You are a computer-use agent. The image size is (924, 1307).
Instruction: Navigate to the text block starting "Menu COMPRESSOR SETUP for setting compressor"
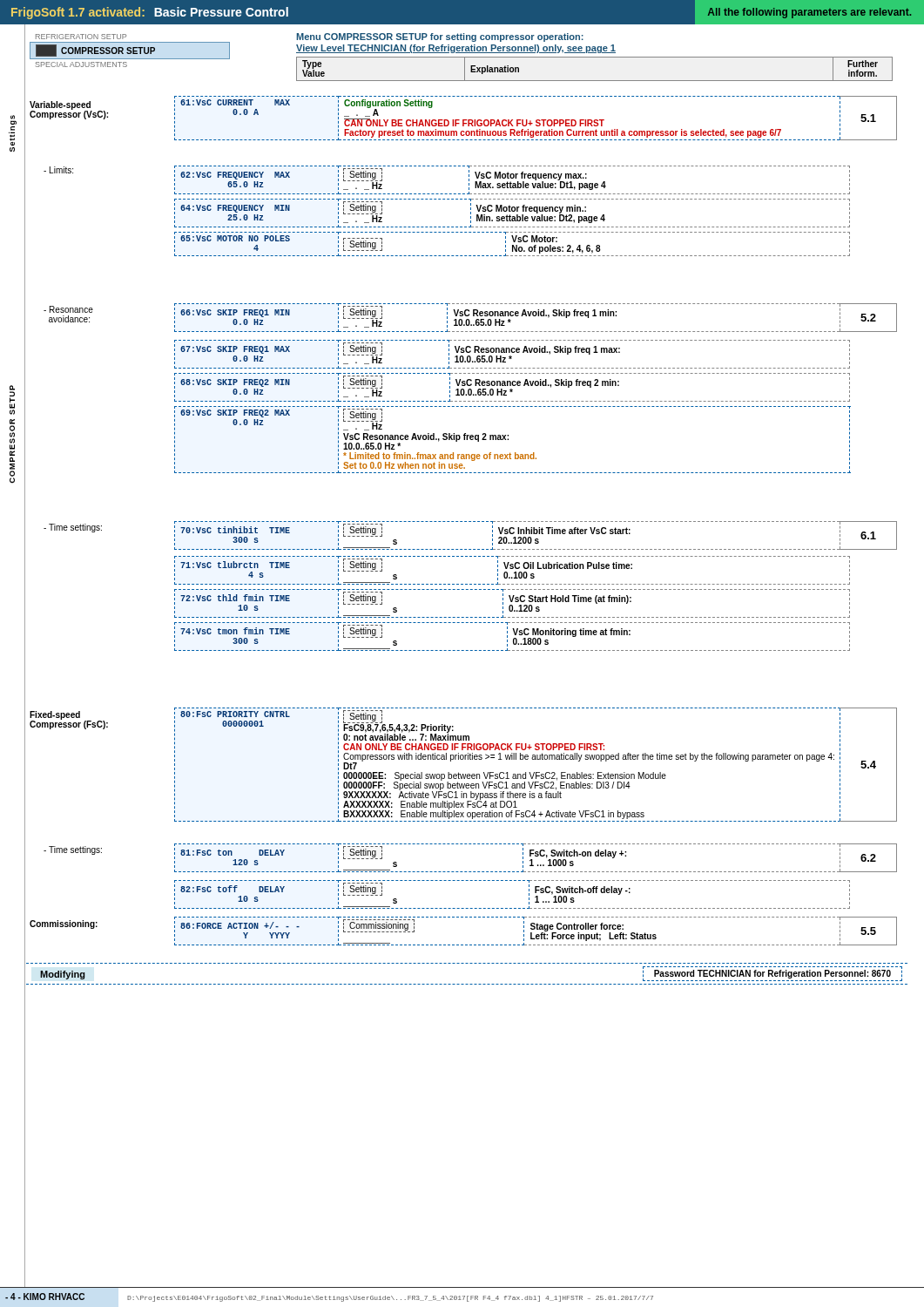[440, 37]
